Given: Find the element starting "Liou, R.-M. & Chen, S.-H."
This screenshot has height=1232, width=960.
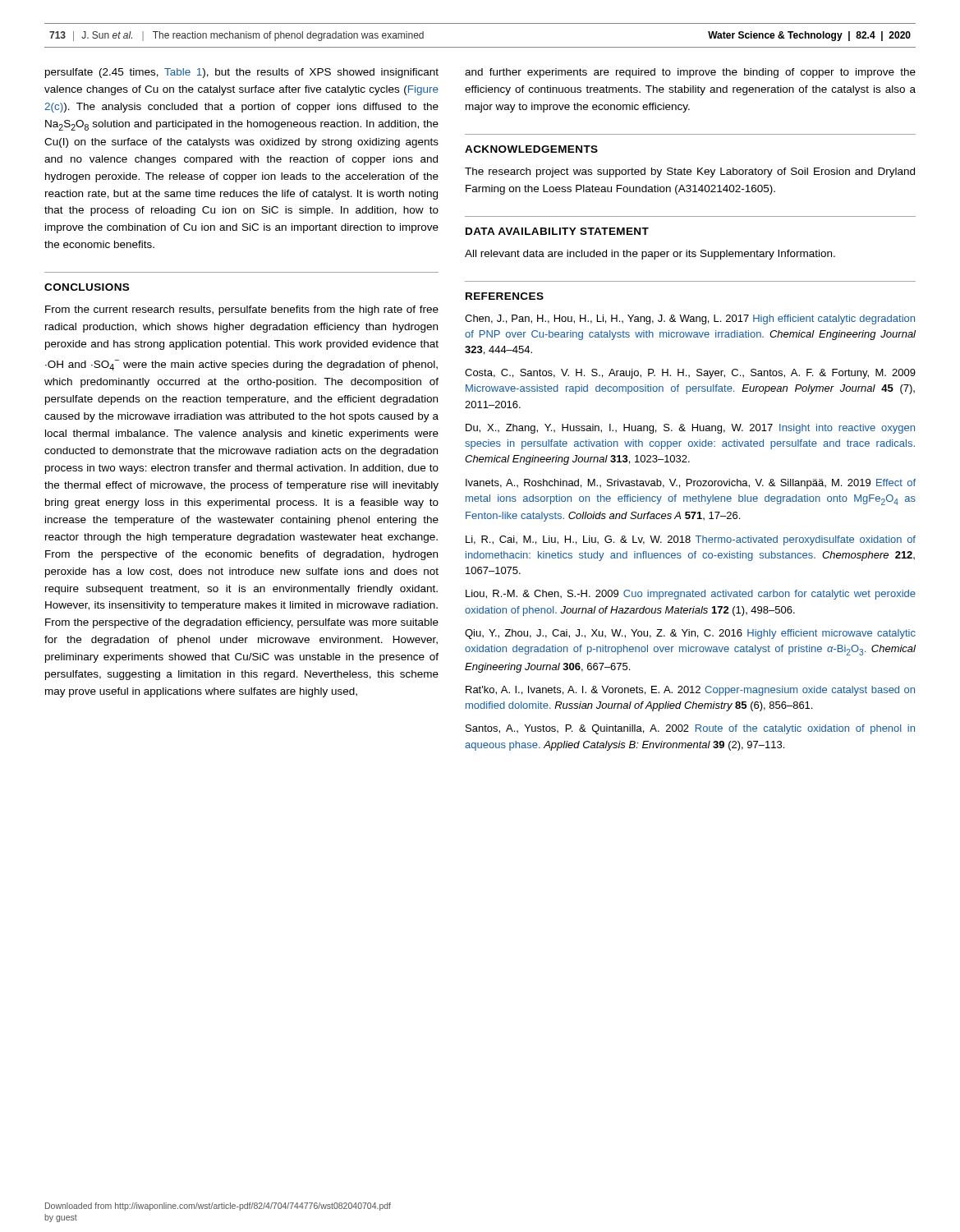Looking at the screenshot, I should coord(690,602).
